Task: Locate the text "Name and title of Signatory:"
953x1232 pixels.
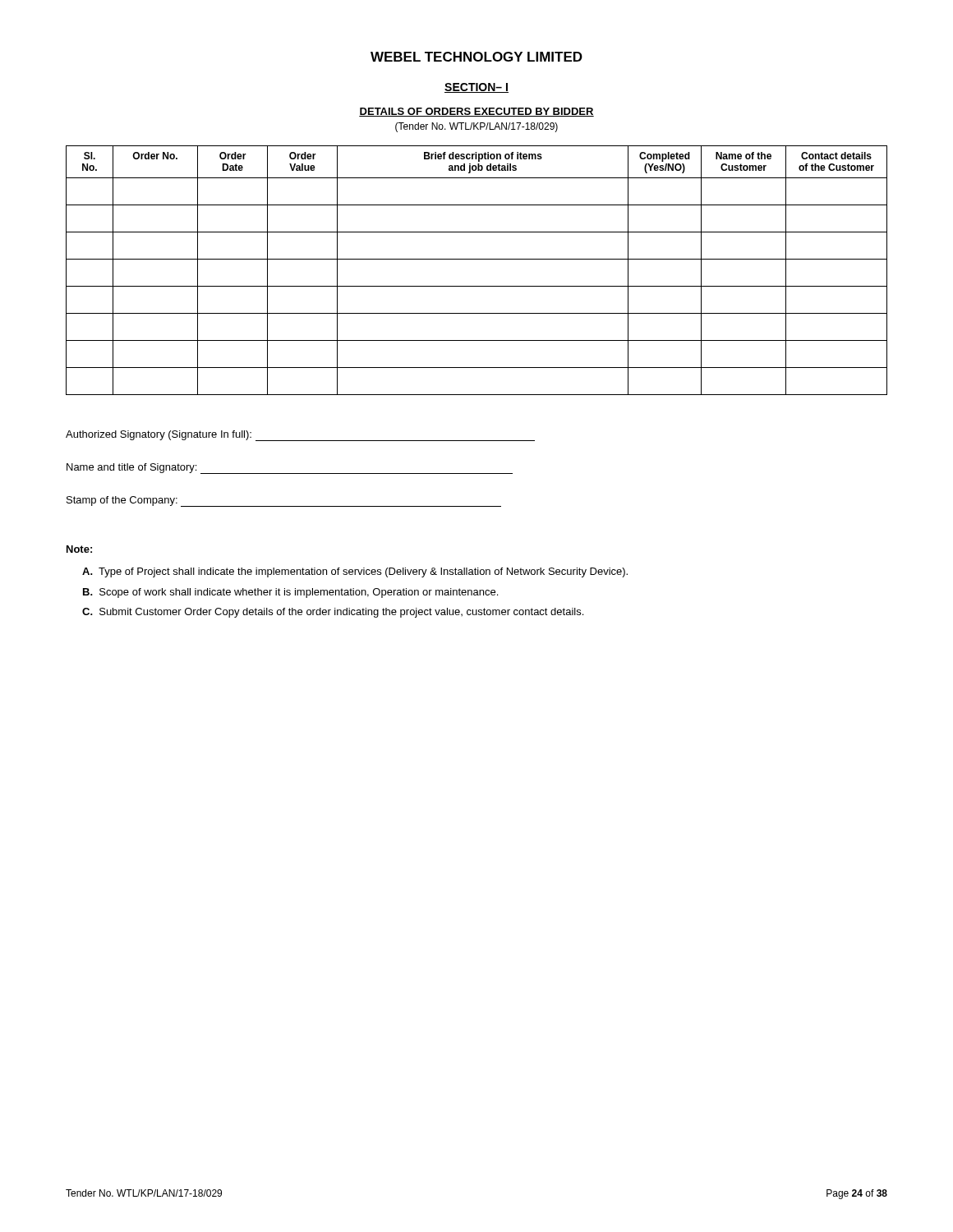Action: [289, 467]
